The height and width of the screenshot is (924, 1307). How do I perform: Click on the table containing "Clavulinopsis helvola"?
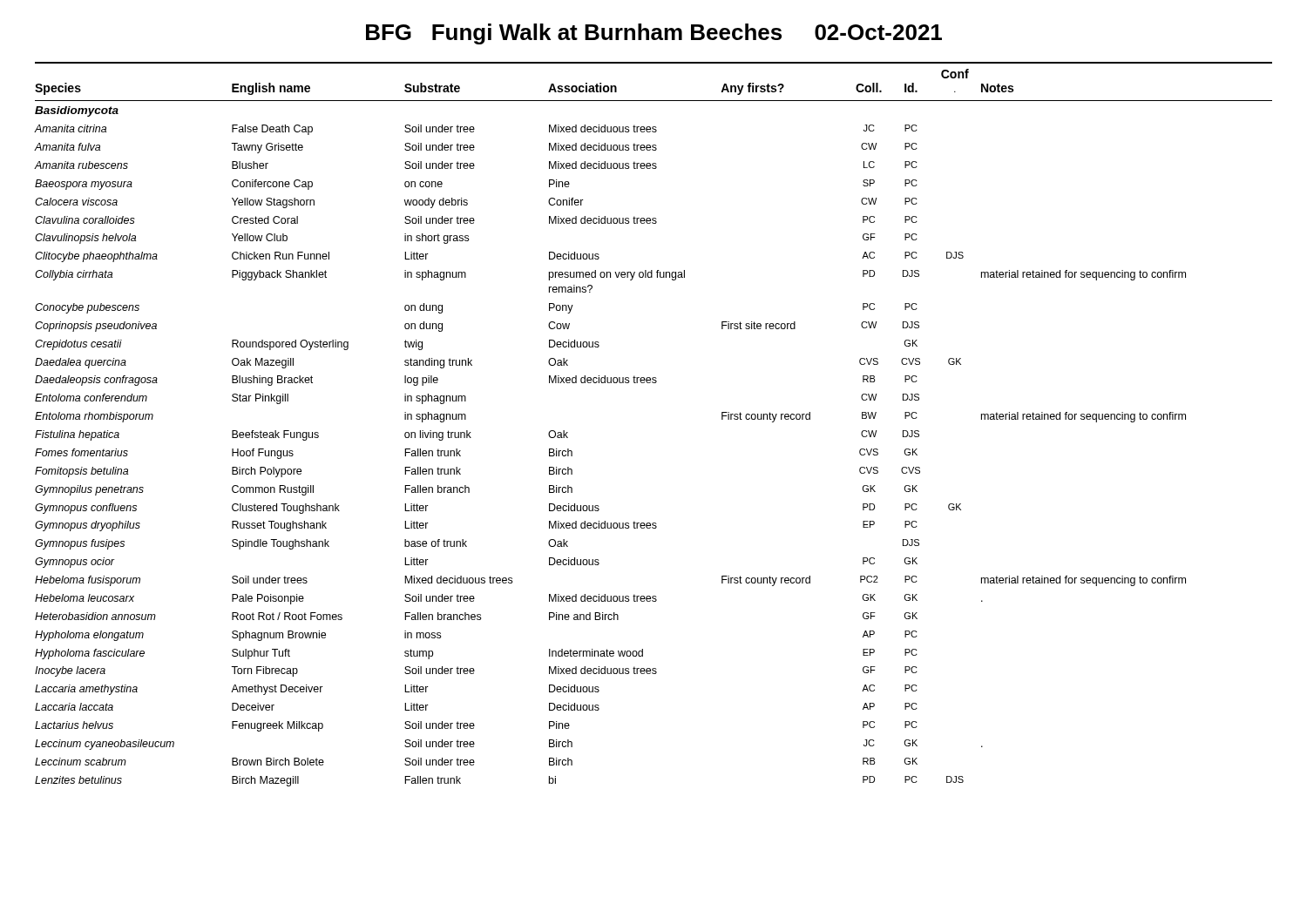click(654, 426)
